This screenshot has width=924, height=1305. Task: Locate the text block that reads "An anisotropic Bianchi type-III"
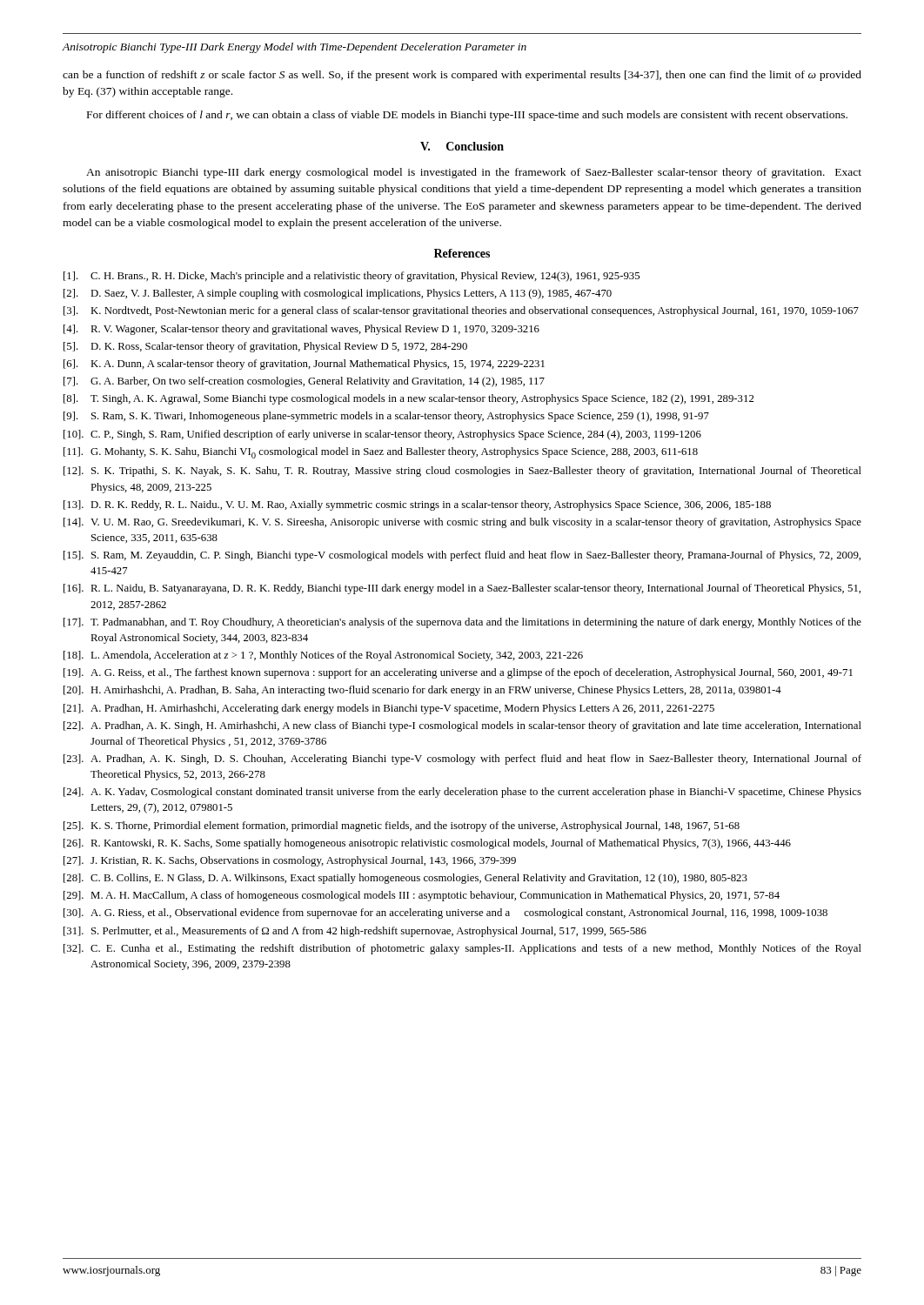pyautogui.click(x=462, y=197)
